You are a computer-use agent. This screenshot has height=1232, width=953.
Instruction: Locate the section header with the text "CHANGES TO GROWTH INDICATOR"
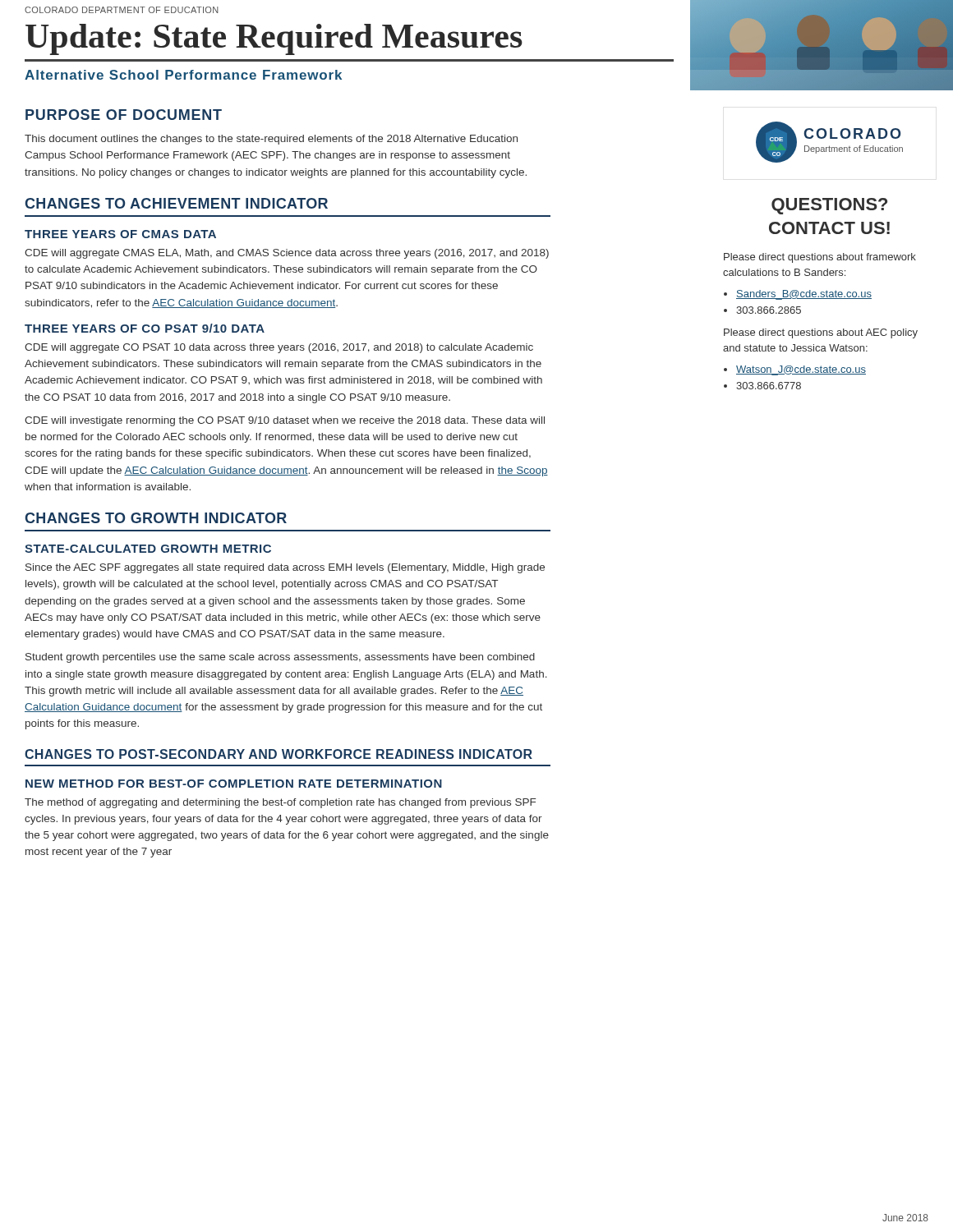point(156,518)
